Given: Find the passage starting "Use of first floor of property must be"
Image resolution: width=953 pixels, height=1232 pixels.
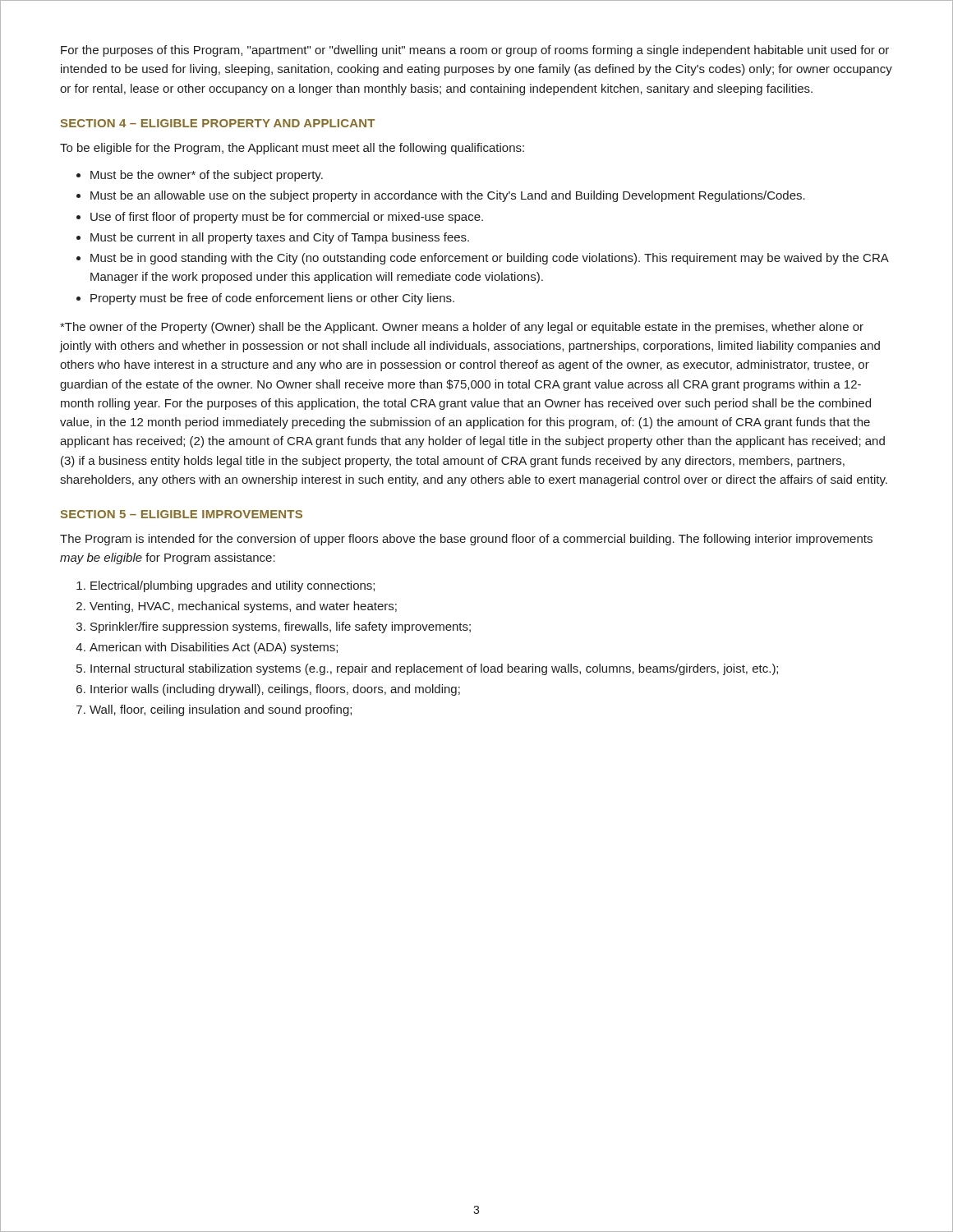Looking at the screenshot, I should [287, 216].
